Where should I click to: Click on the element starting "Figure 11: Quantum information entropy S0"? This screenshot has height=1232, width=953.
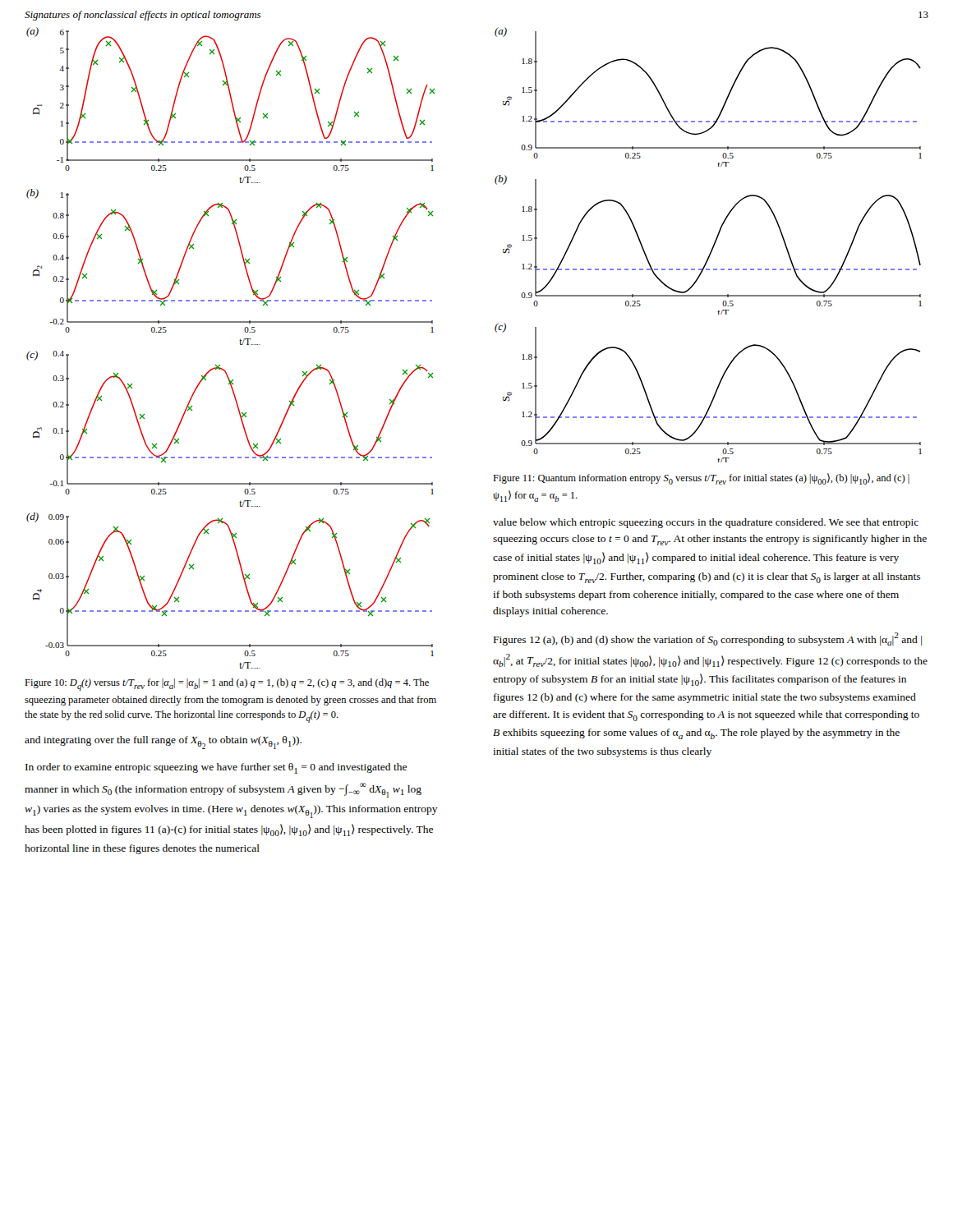pos(701,488)
